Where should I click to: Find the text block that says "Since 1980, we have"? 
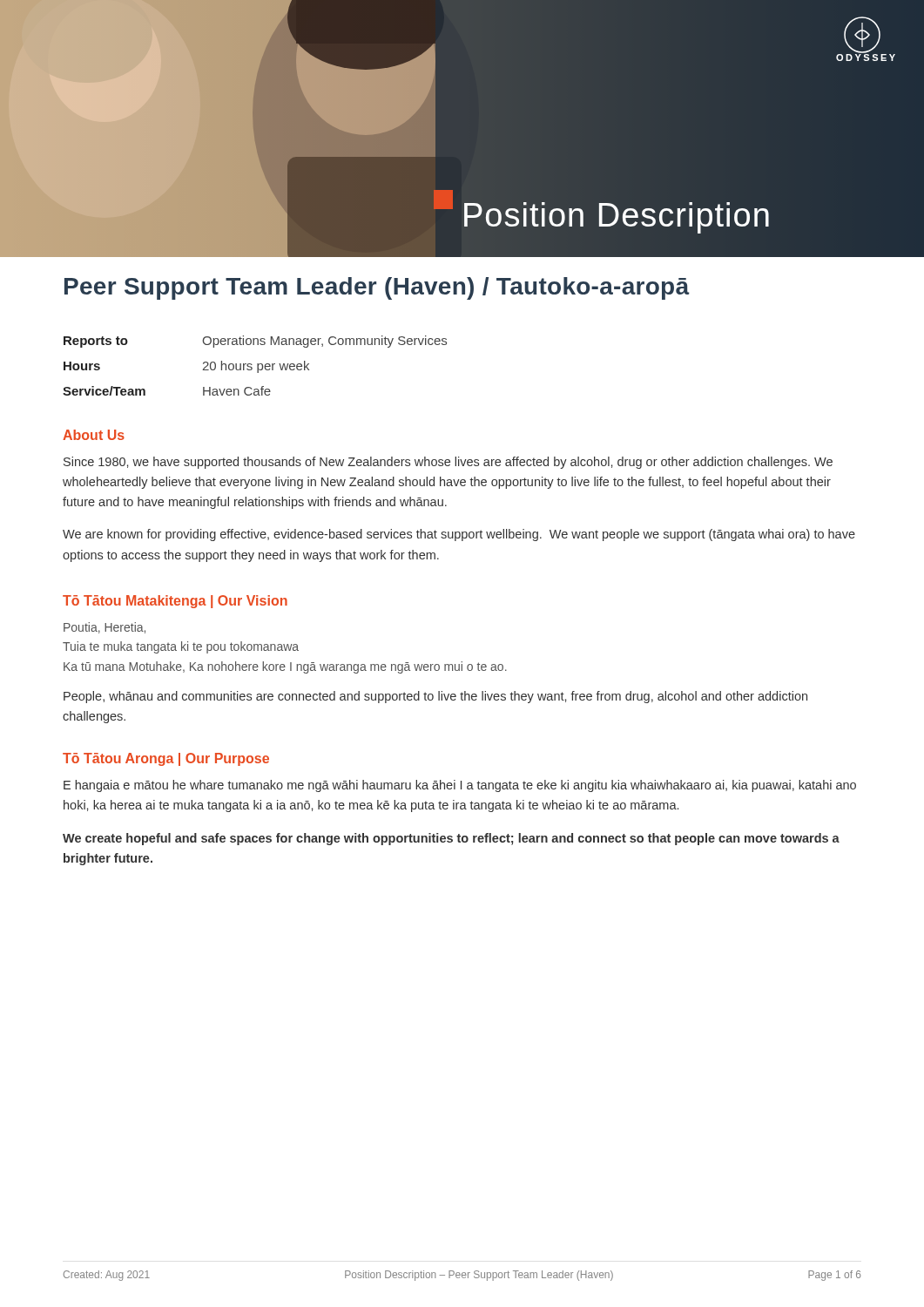(448, 482)
